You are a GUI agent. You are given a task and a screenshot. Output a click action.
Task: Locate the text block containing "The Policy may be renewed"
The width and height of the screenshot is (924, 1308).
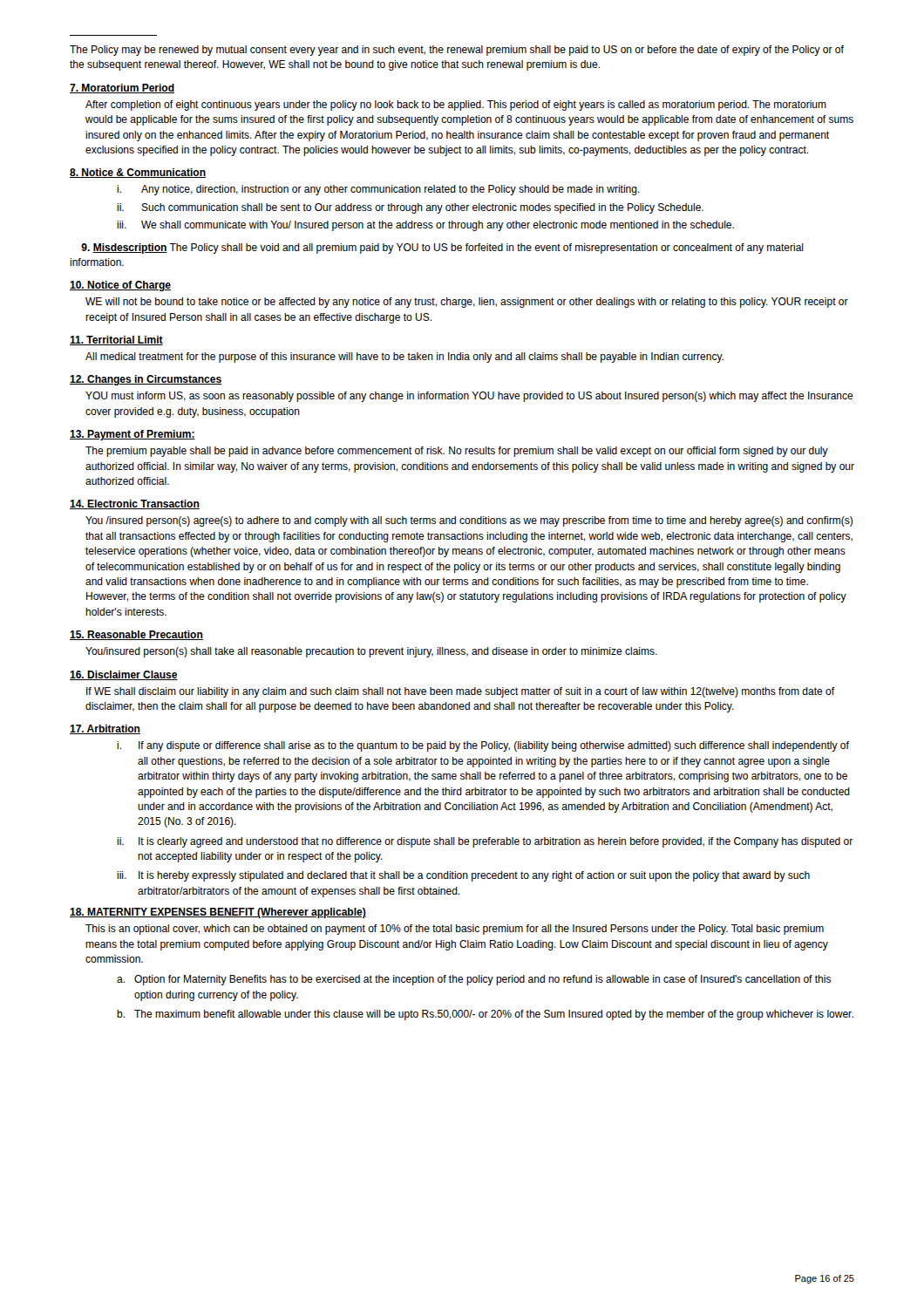coord(462,58)
